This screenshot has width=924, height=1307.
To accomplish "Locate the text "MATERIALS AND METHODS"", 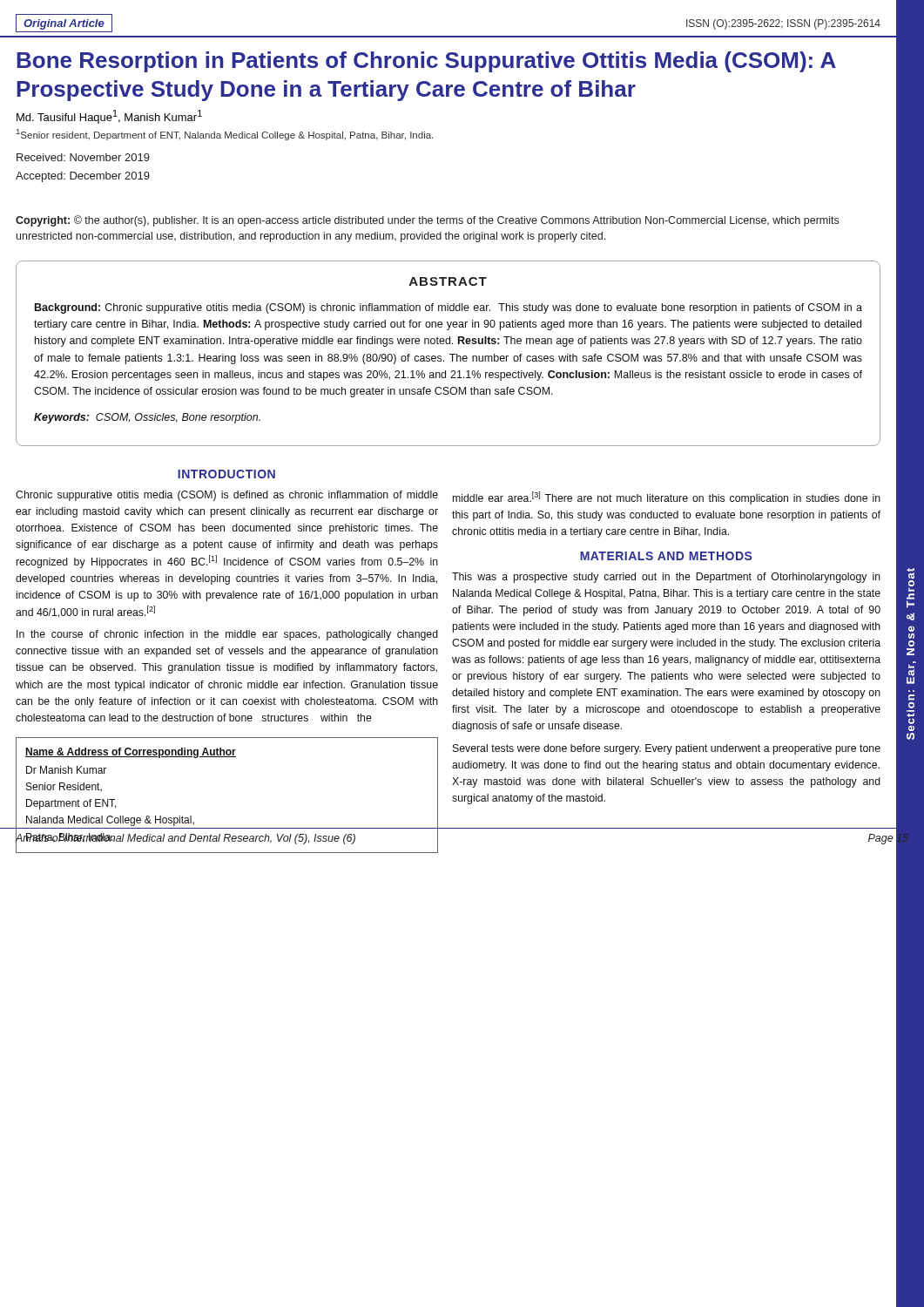I will pyautogui.click(x=666, y=556).
